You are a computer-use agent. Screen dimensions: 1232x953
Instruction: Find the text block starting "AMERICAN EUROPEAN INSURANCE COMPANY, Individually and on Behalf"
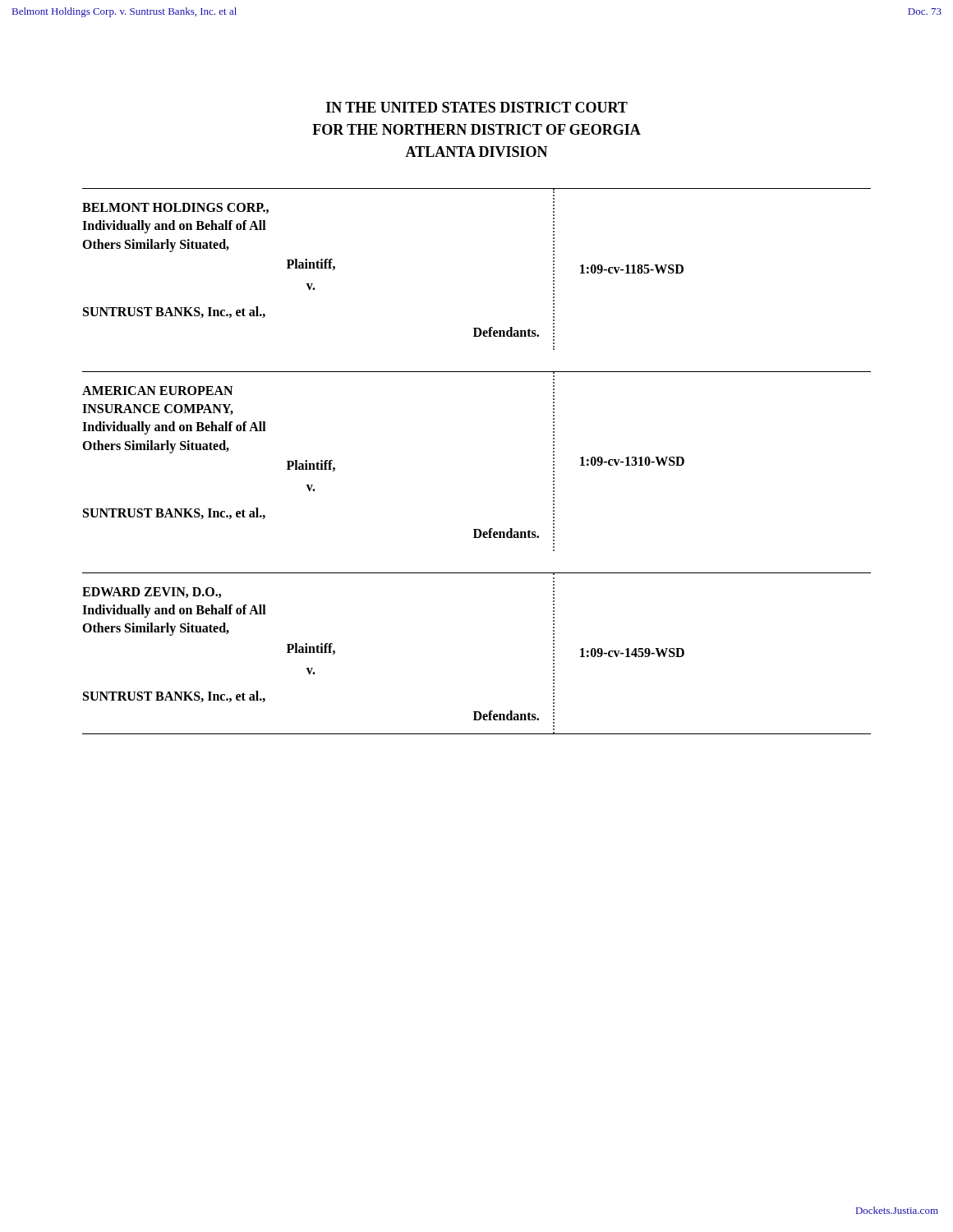click(x=163, y=391)
